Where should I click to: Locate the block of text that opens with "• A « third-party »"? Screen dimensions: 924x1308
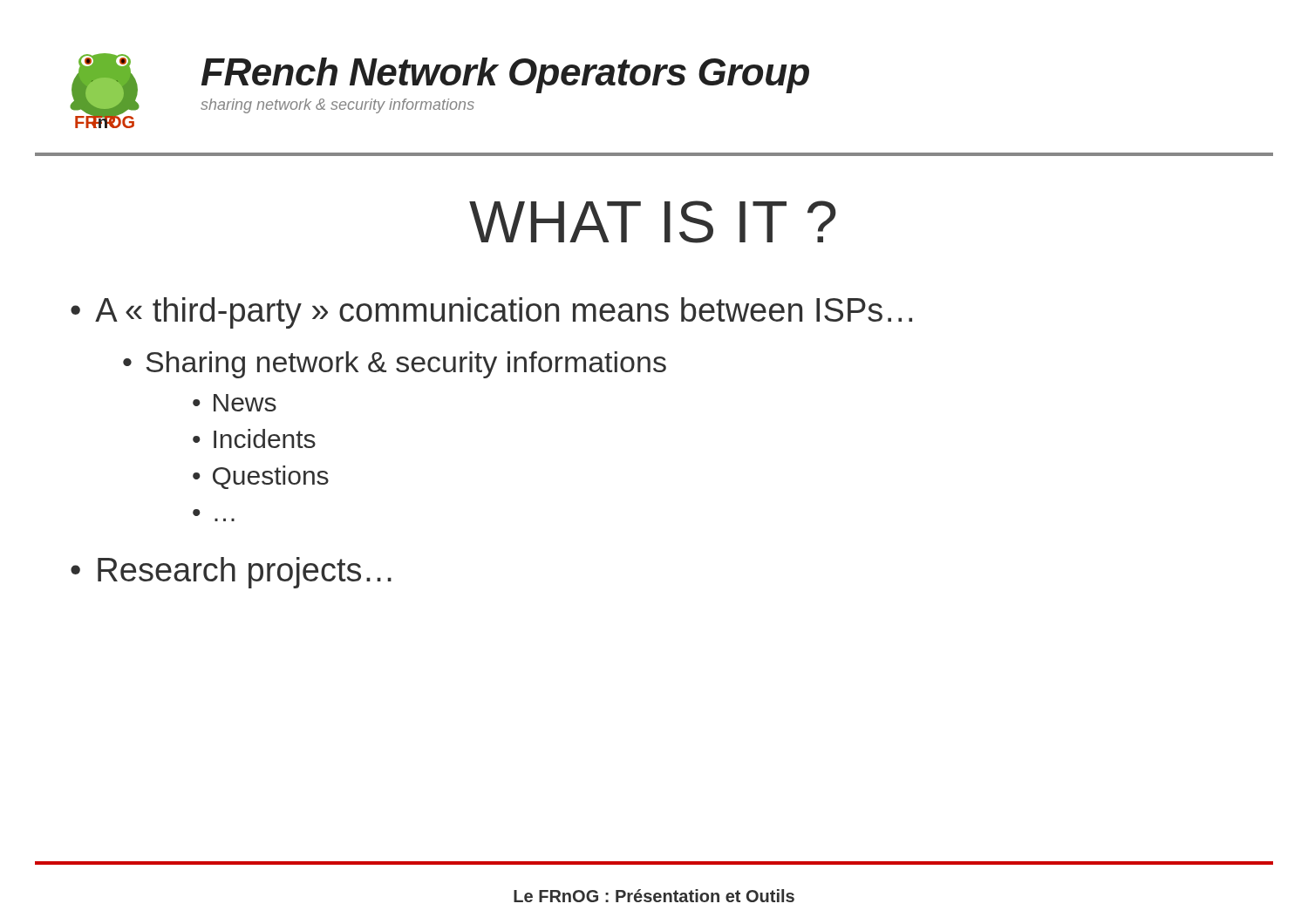point(493,311)
